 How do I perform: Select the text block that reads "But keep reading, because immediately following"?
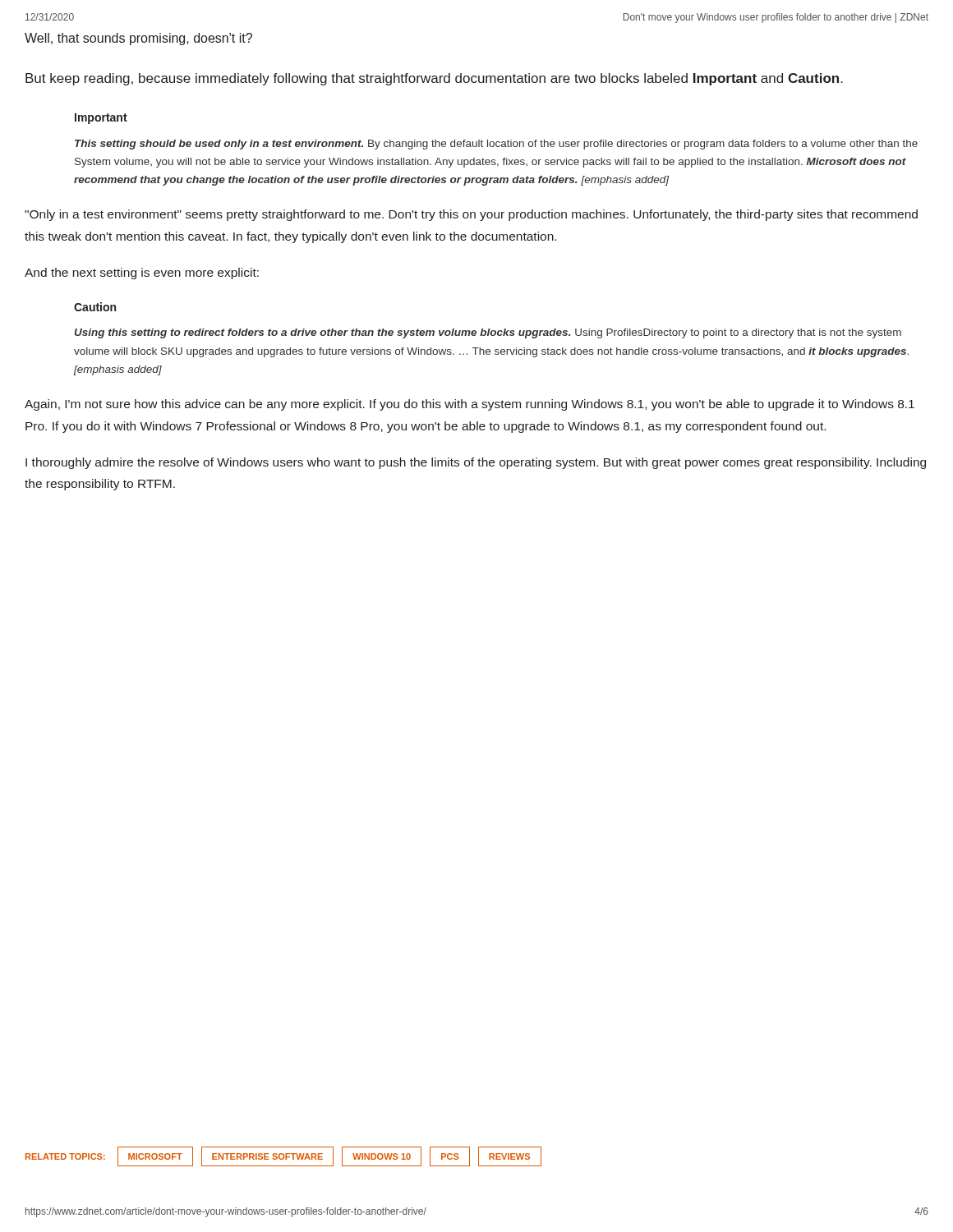pos(434,79)
